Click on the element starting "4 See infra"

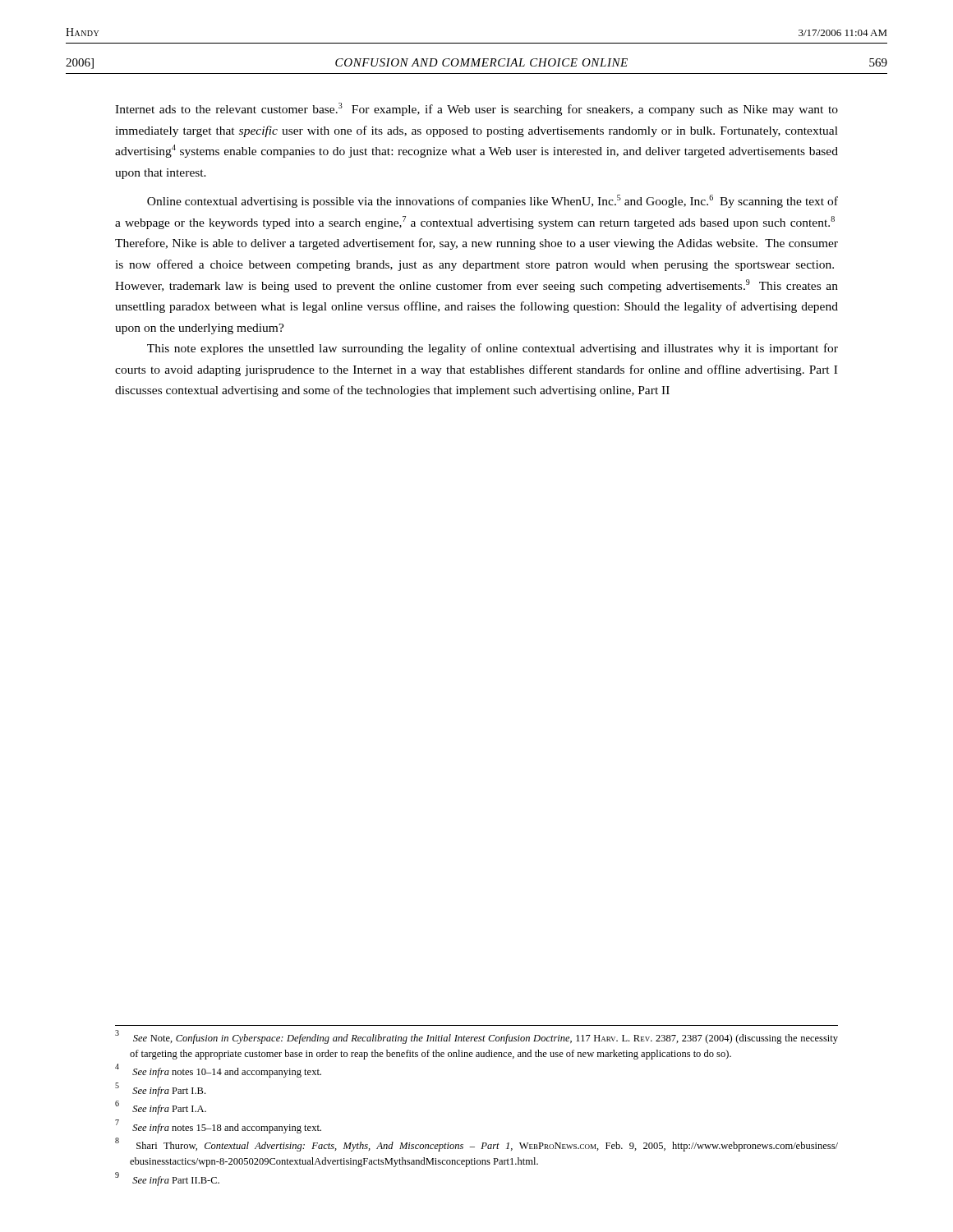pyautogui.click(x=218, y=1071)
